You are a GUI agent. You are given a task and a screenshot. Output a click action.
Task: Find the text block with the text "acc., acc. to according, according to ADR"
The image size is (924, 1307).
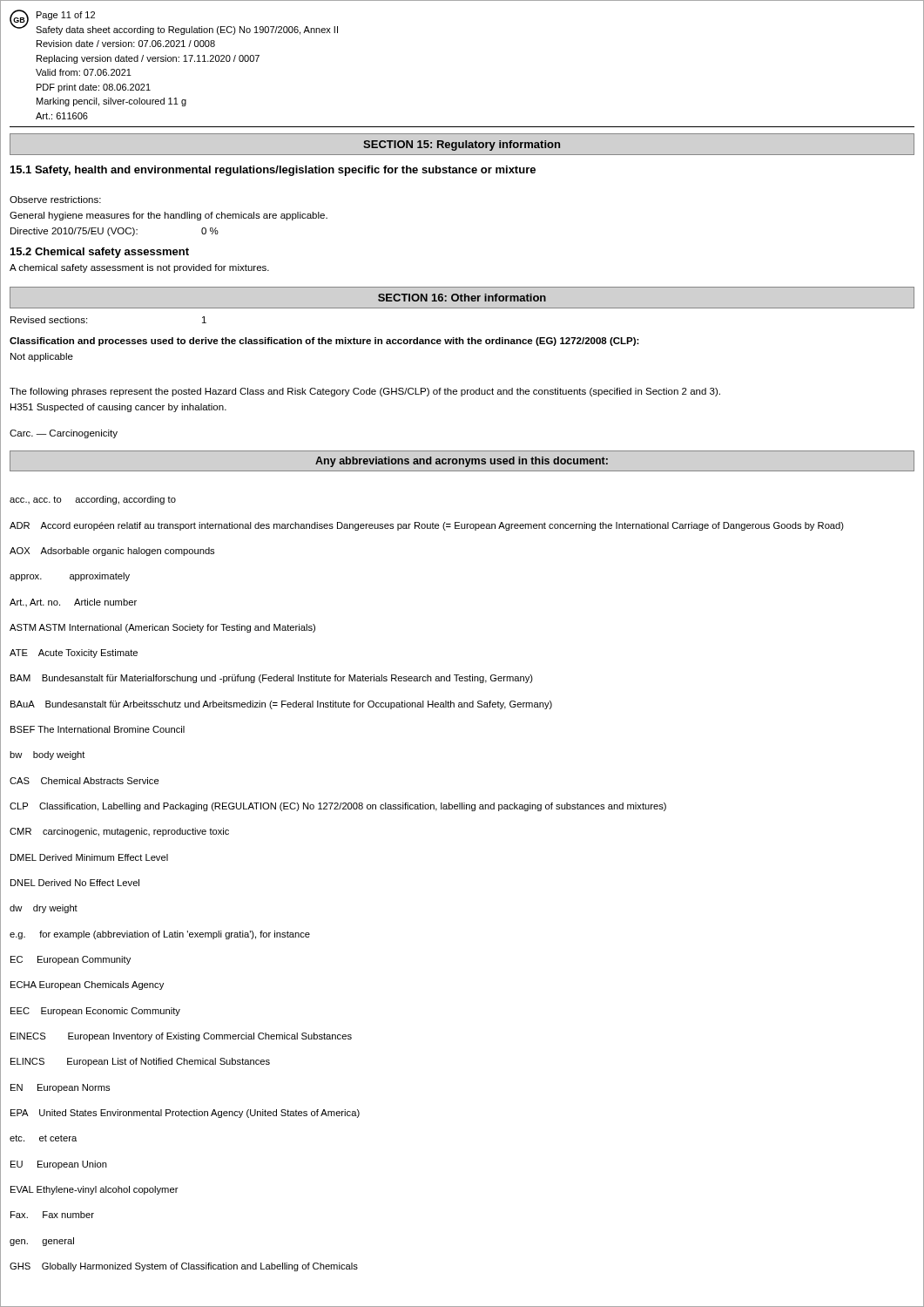point(93,500)
